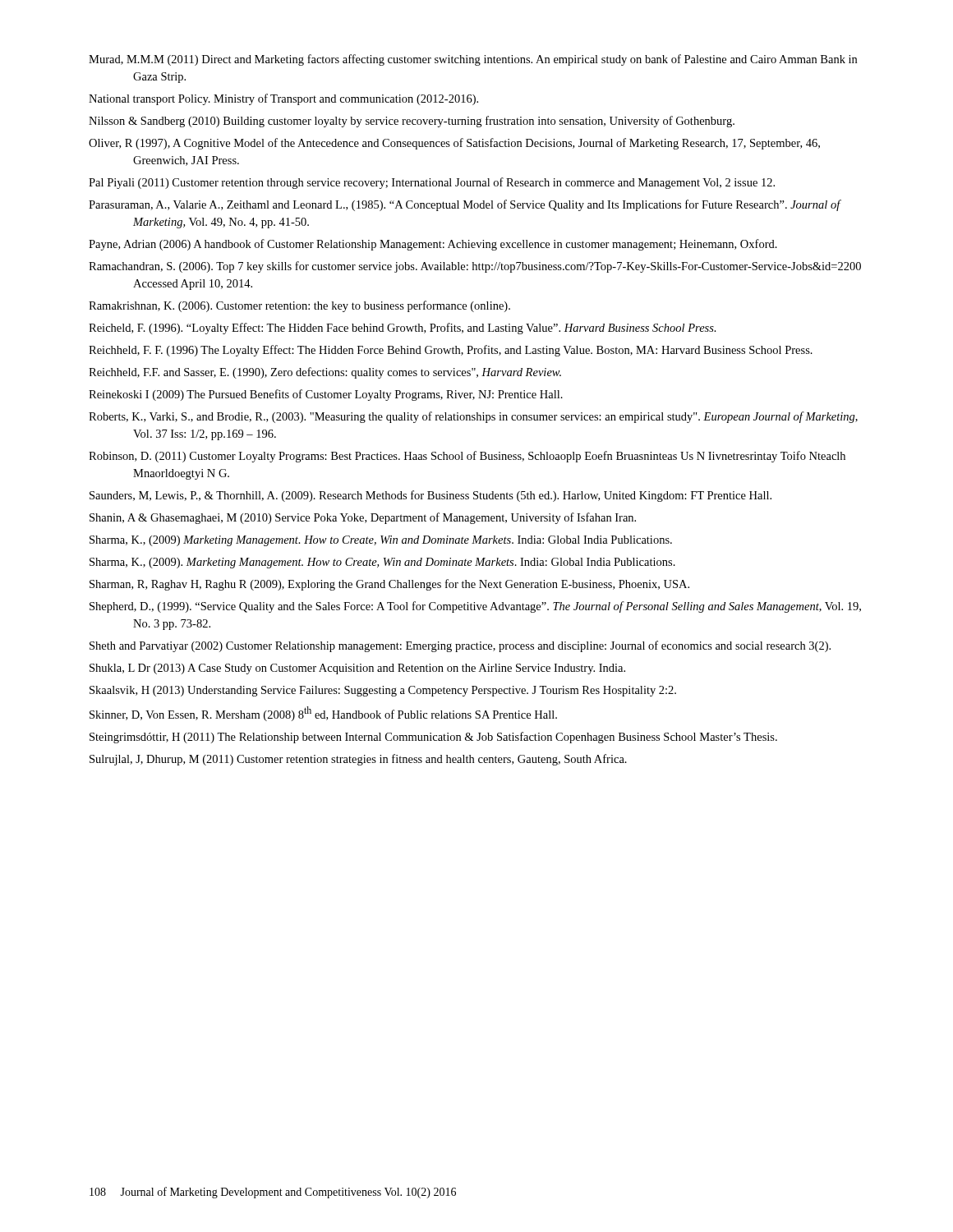Find the block starting "Sharma, K., (2009). Marketing Management. How to"
The width and height of the screenshot is (953, 1232).
382,562
